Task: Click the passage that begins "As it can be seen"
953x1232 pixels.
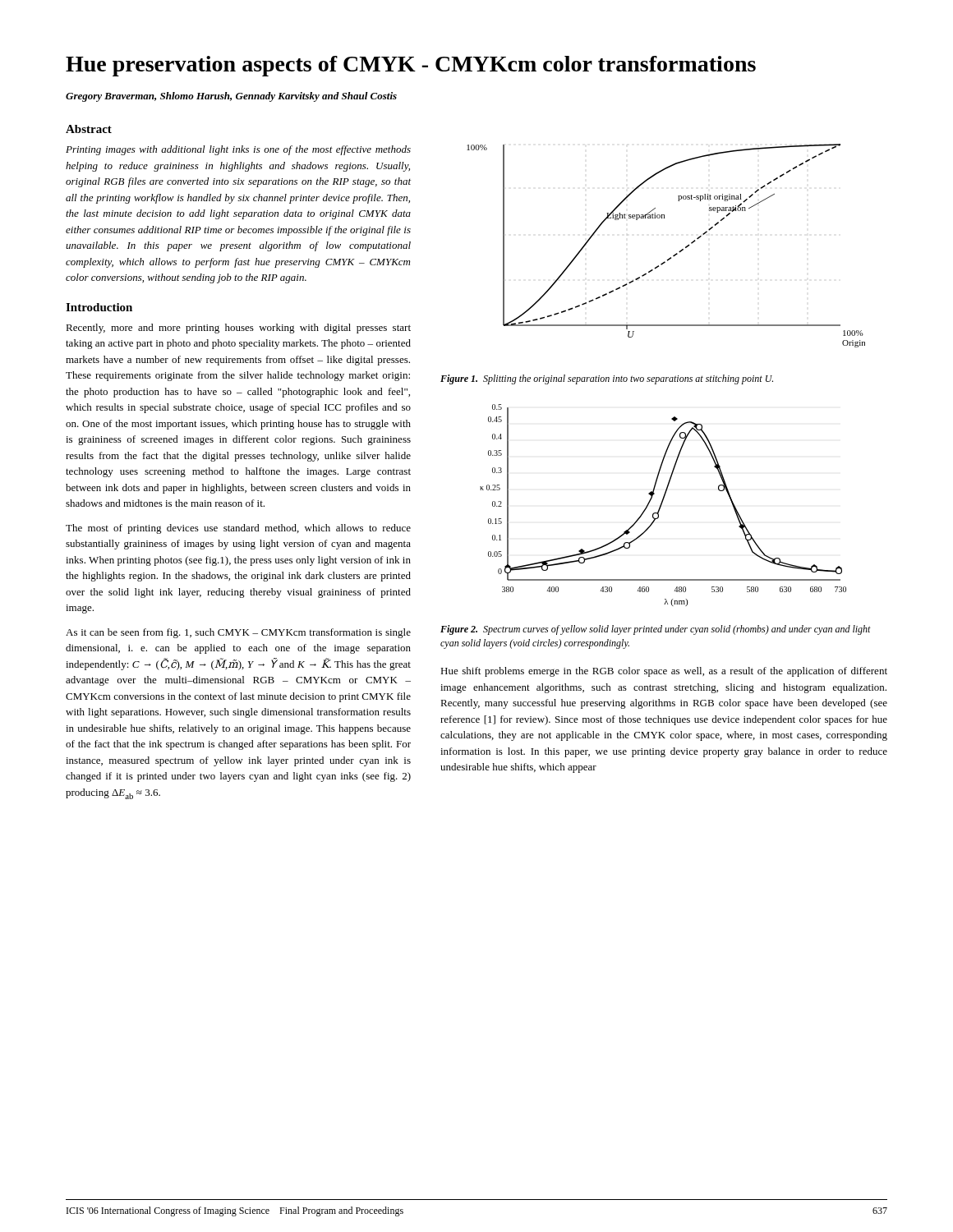Action: (238, 713)
